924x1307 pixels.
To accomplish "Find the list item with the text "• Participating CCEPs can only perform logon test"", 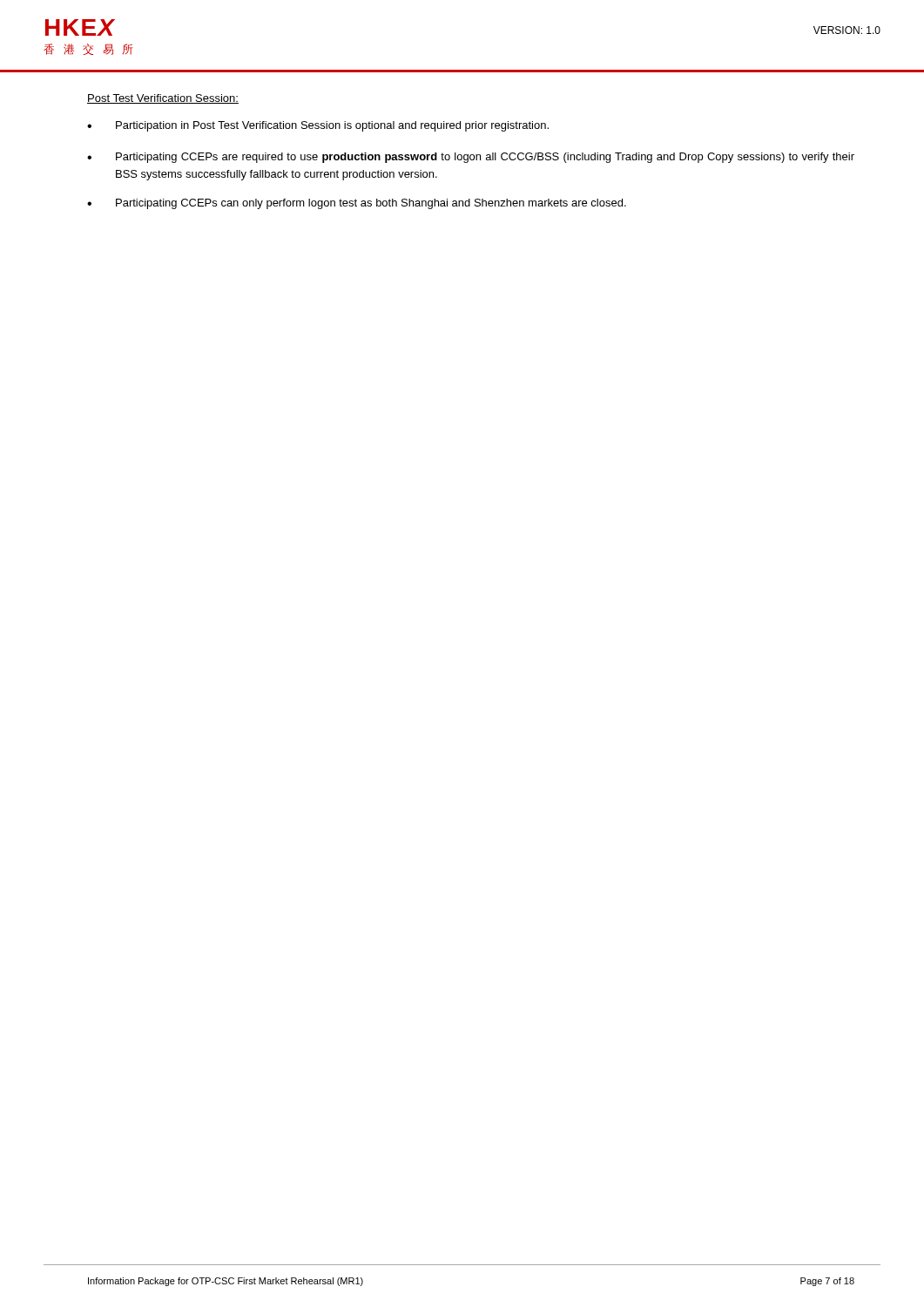I will click(x=471, y=204).
